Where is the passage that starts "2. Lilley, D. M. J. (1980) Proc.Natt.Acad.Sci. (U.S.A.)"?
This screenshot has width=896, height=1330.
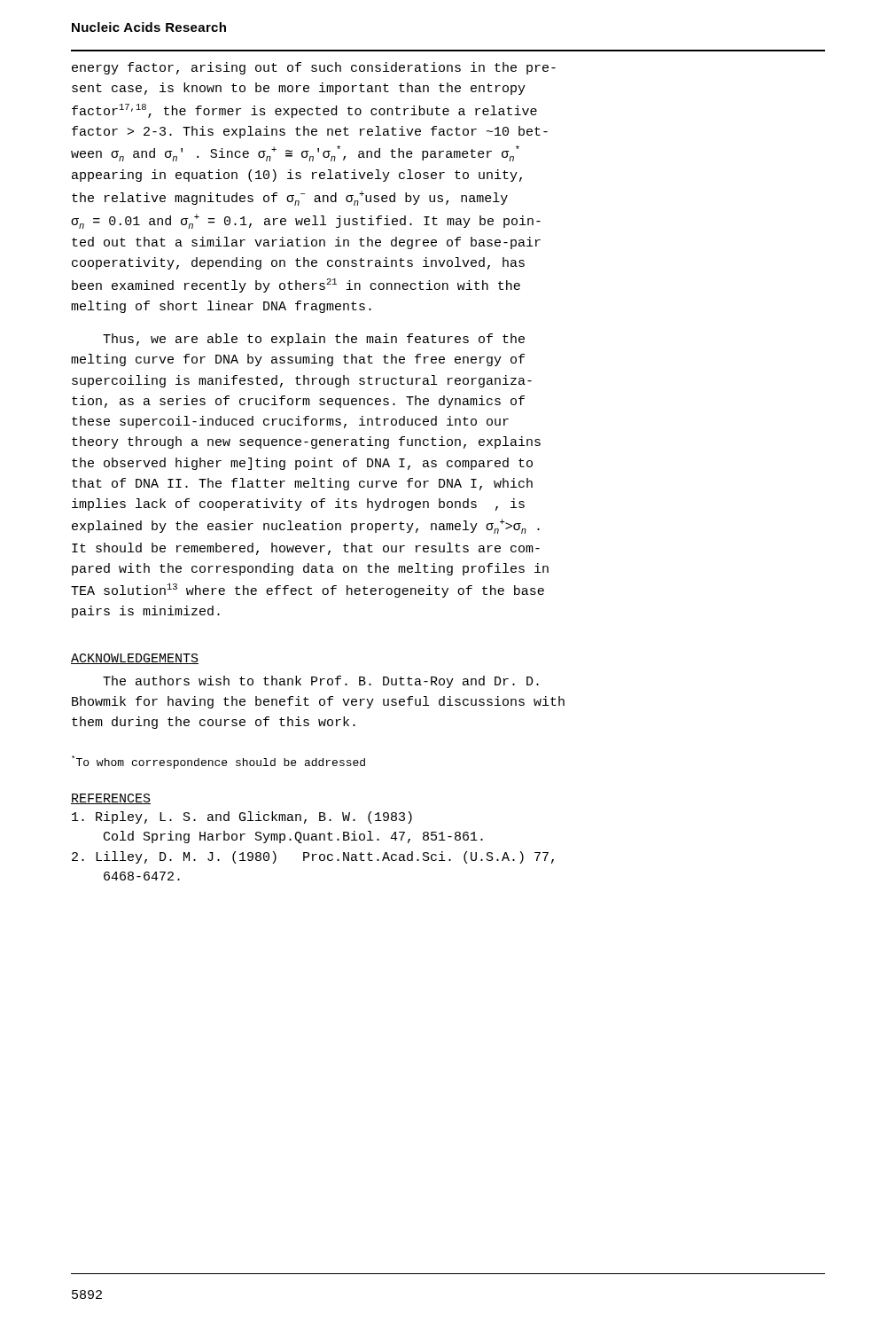click(314, 868)
